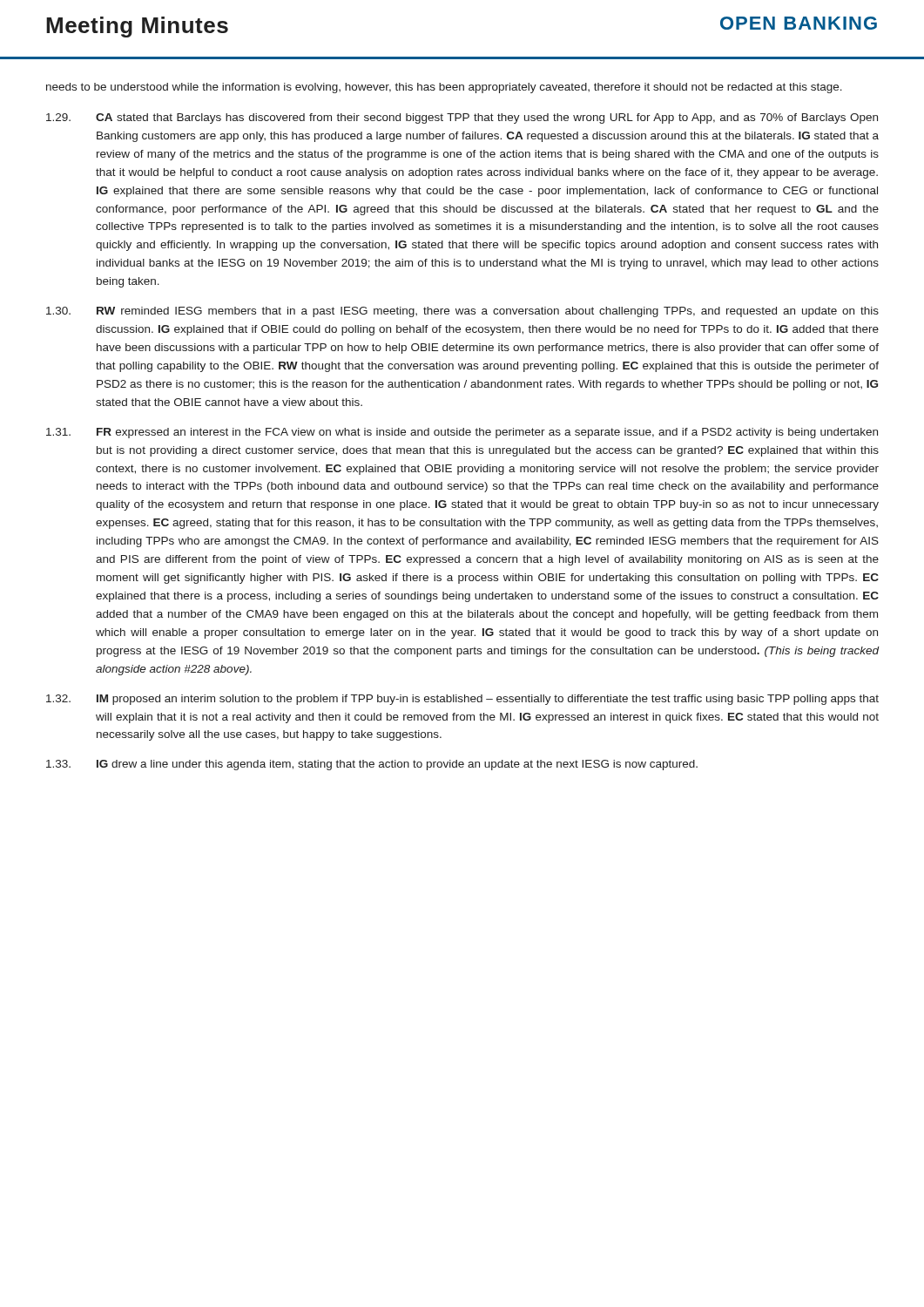Locate the block of text that opens with "33. IG drew a line under"
The height and width of the screenshot is (1307, 924).
(462, 765)
